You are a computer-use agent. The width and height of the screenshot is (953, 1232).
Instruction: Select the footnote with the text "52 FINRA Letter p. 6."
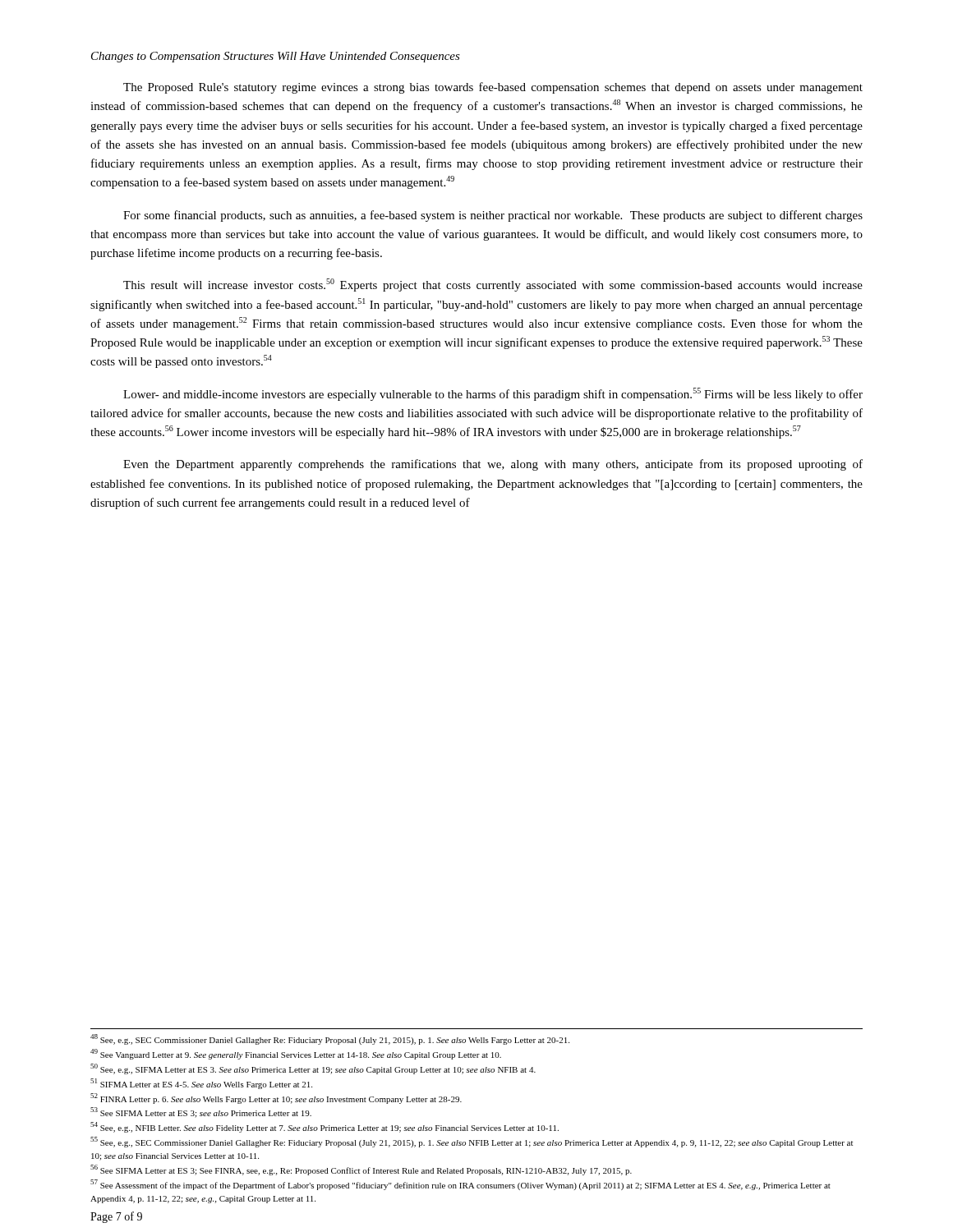pos(276,1098)
